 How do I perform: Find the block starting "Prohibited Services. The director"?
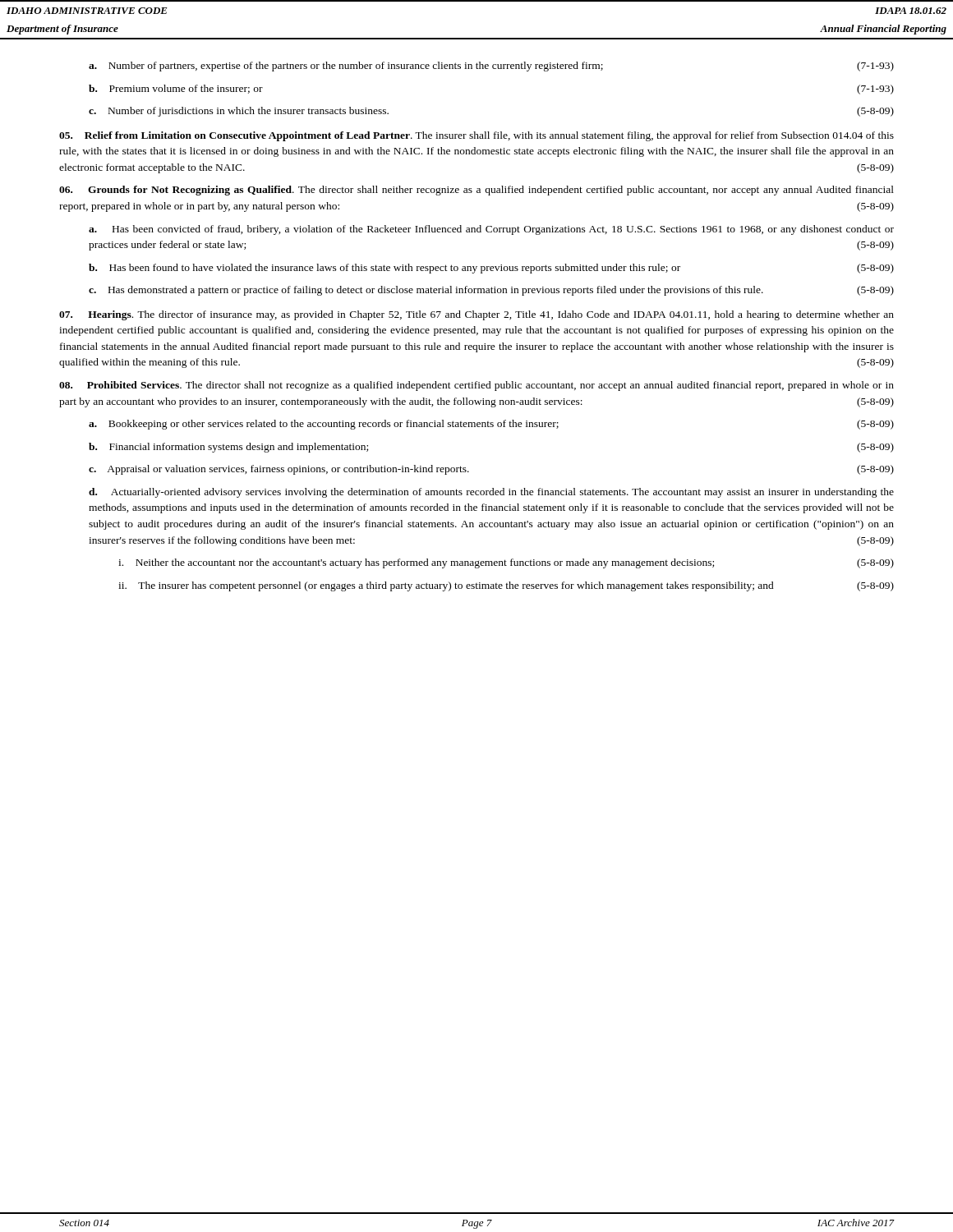click(x=476, y=394)
